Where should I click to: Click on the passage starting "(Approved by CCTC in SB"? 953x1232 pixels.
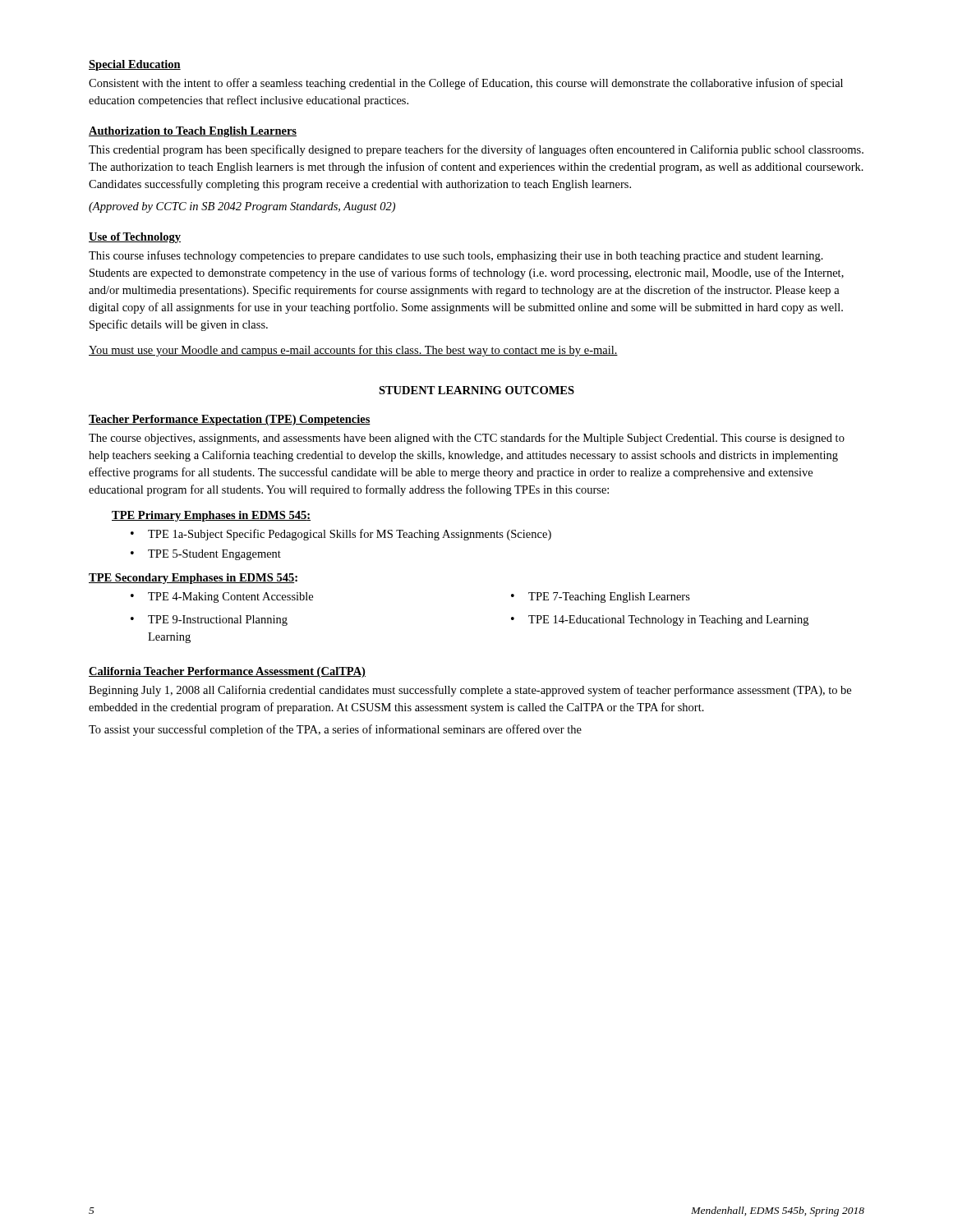pos(242,207)
